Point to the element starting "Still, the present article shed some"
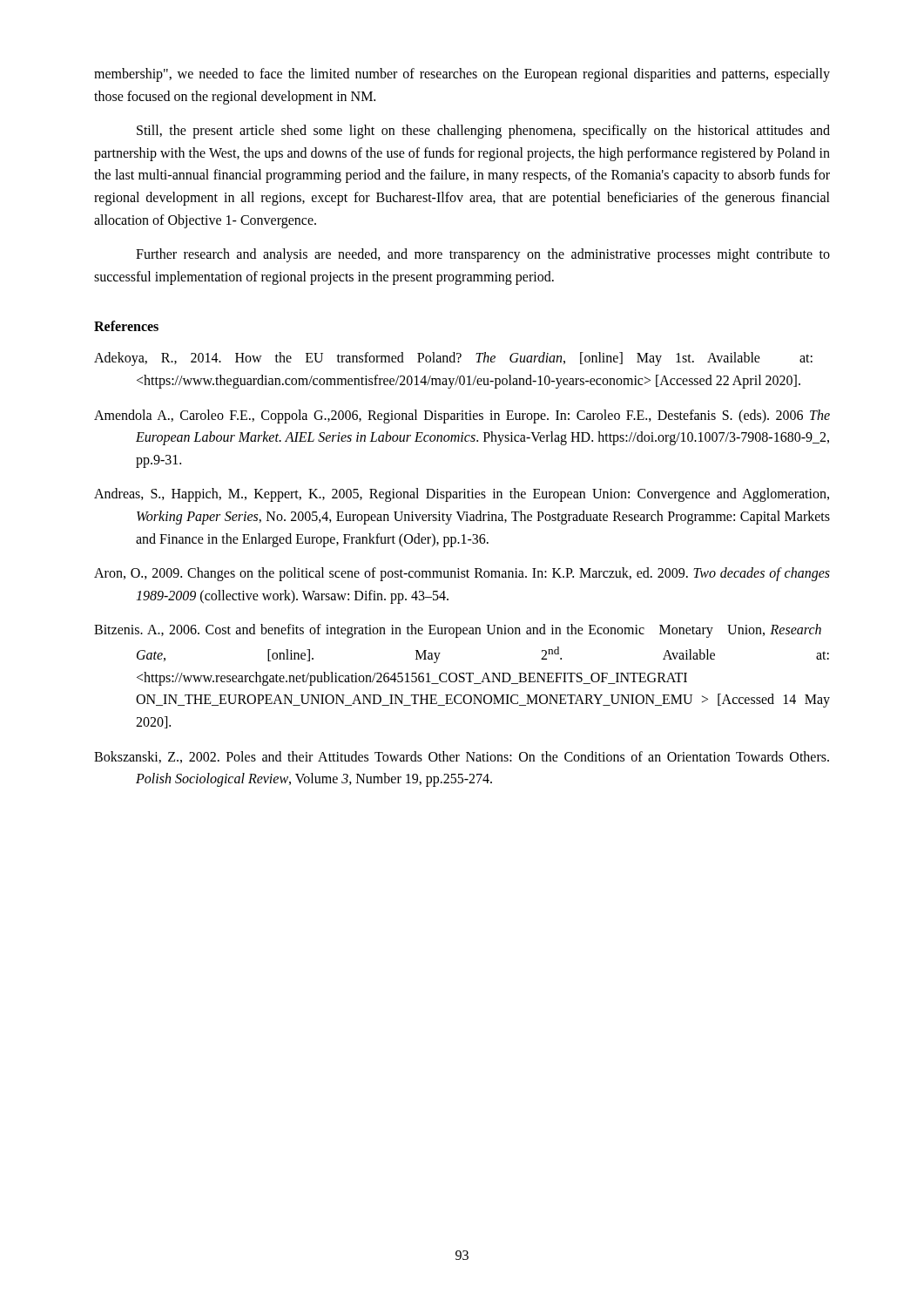Viewport: 924px width, 1307px height. point(462,175)
